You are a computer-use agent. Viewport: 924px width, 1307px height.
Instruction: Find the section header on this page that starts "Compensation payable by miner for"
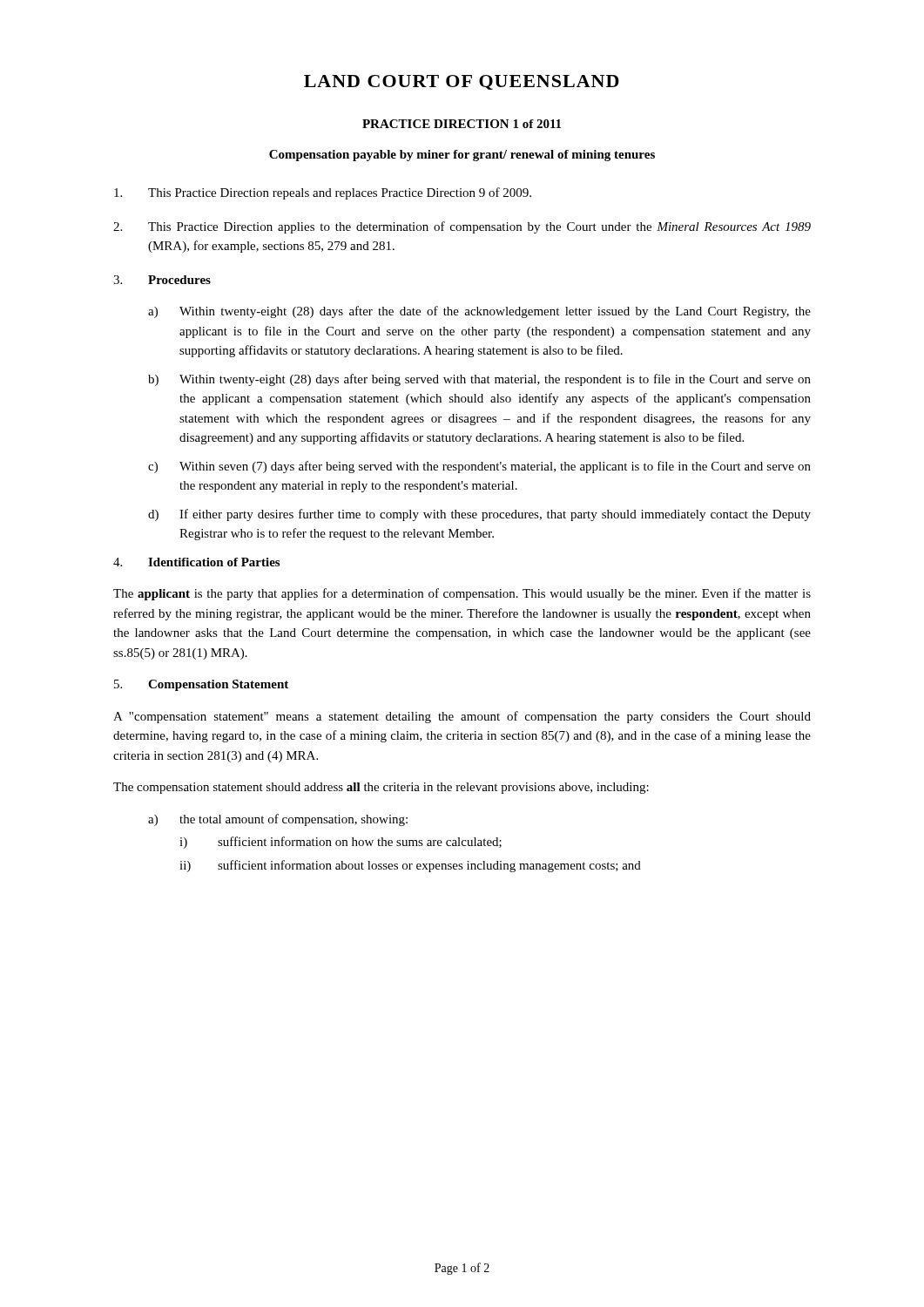point(462,155)
